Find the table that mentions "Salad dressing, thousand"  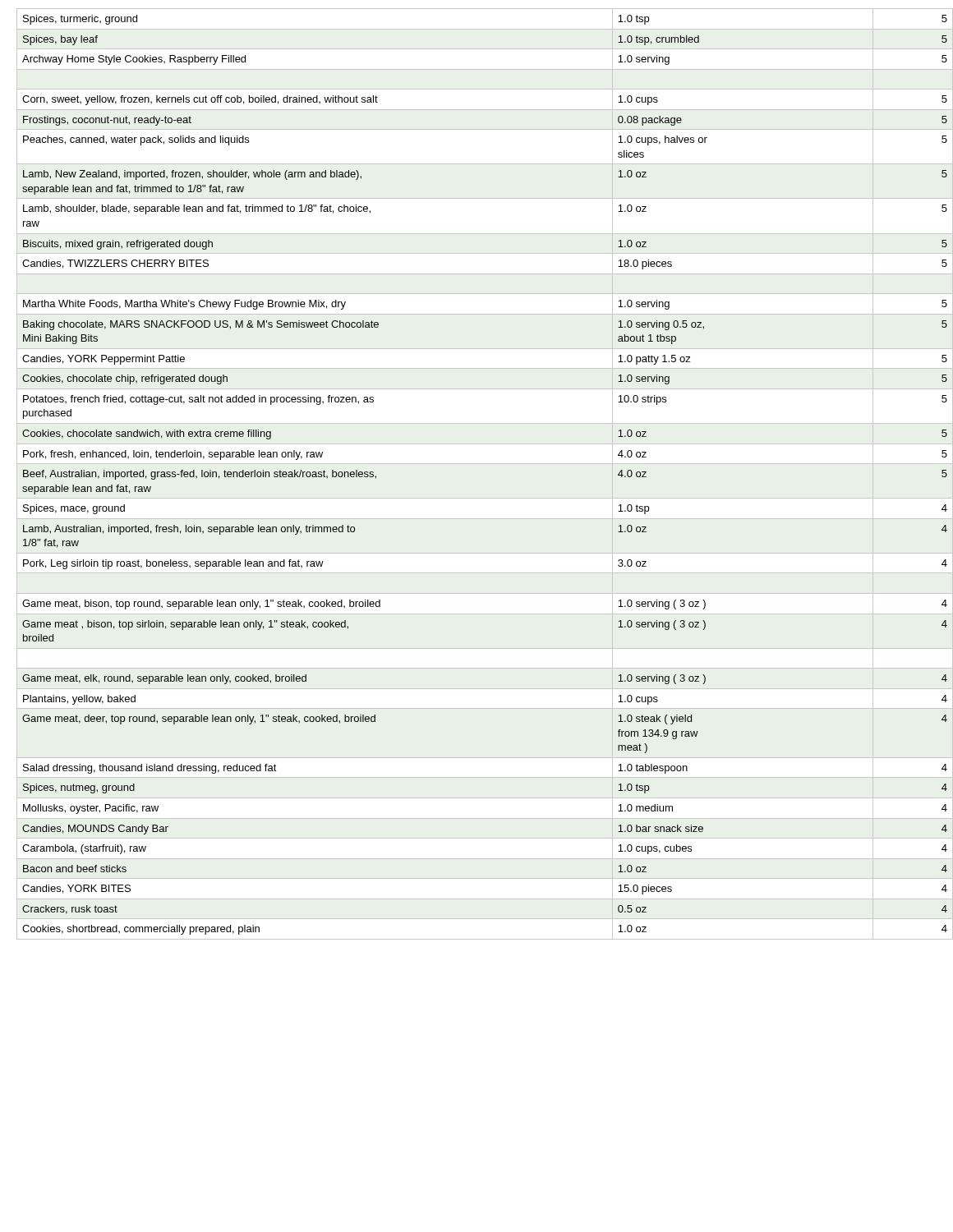tap(476, 474)
